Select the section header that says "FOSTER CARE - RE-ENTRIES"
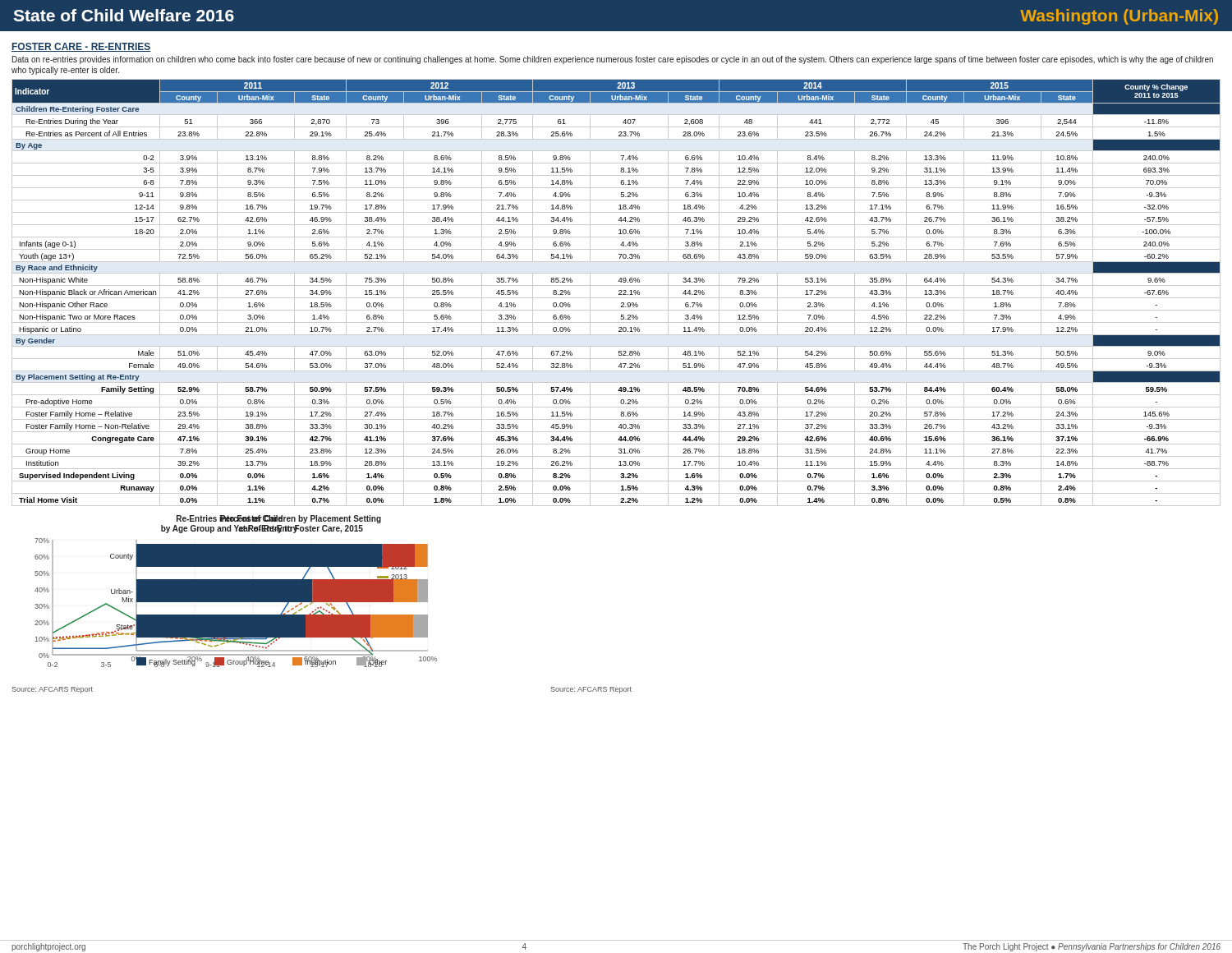Image resolution: width=1232 pixels, height=953 pixels. click(81, 47)
